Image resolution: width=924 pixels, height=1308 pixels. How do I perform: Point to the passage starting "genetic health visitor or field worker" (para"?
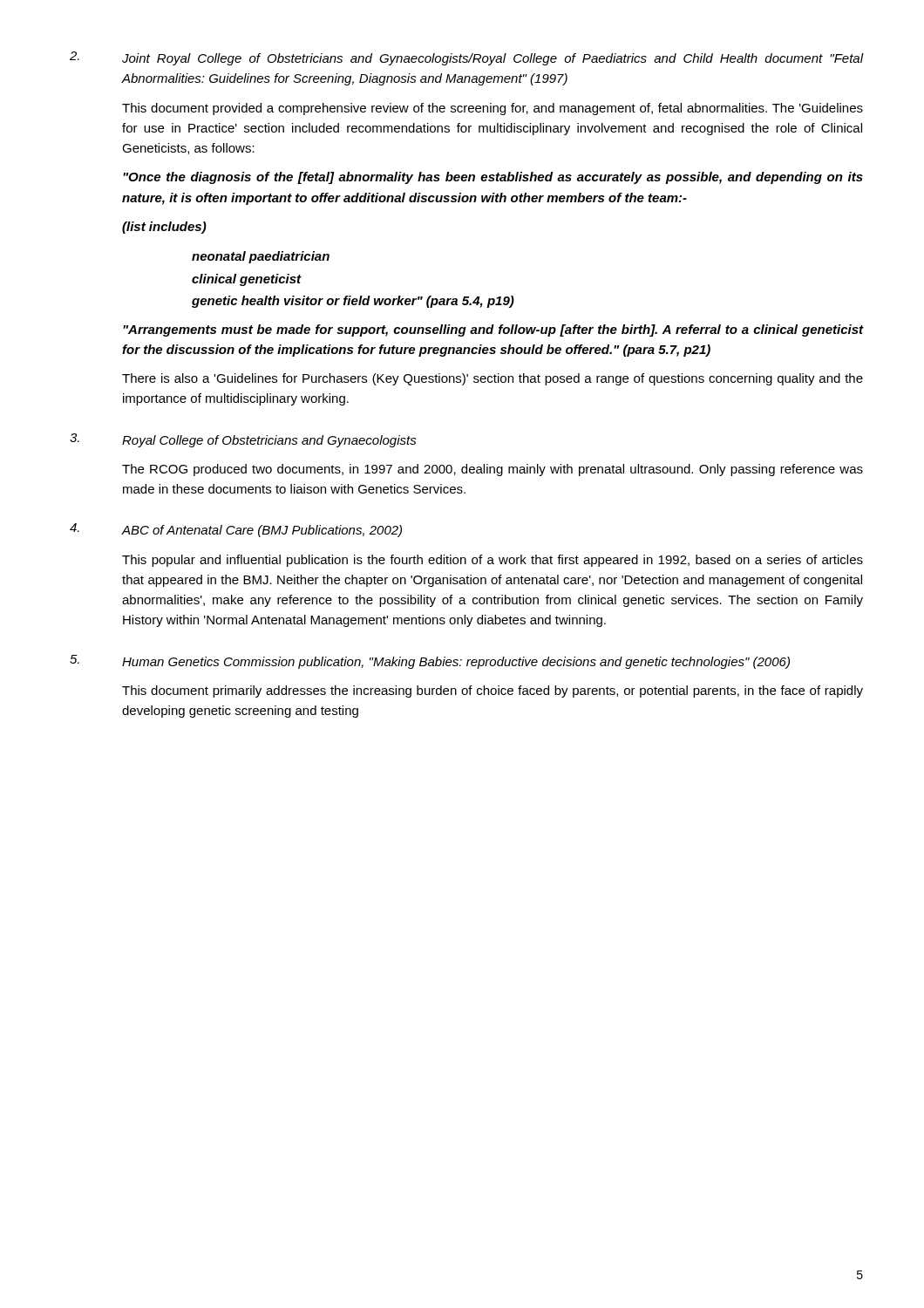point(353,300)
